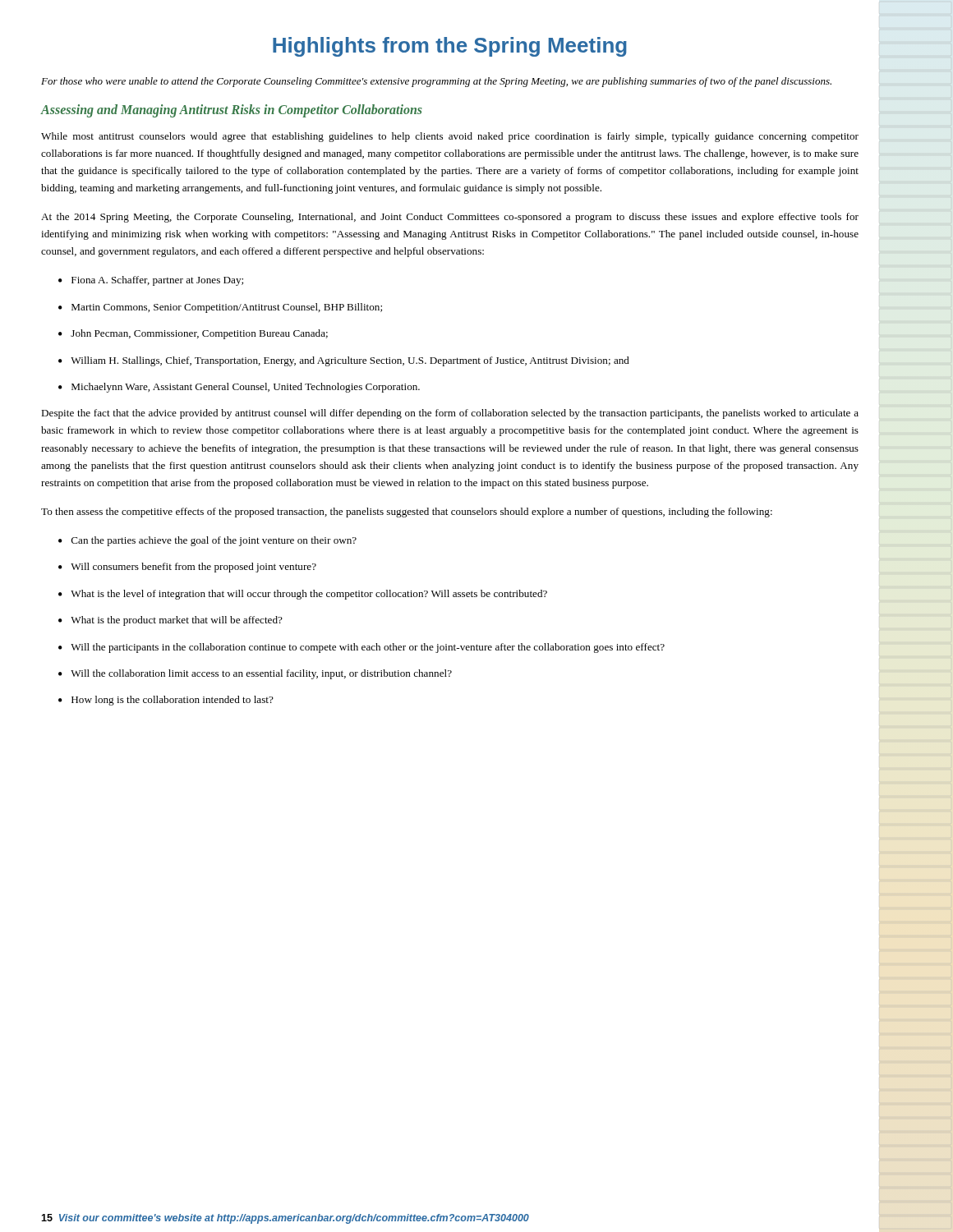Select the block starting "• Can the parties"
This screenshot has height=1232, width=953.
point(207,541)
